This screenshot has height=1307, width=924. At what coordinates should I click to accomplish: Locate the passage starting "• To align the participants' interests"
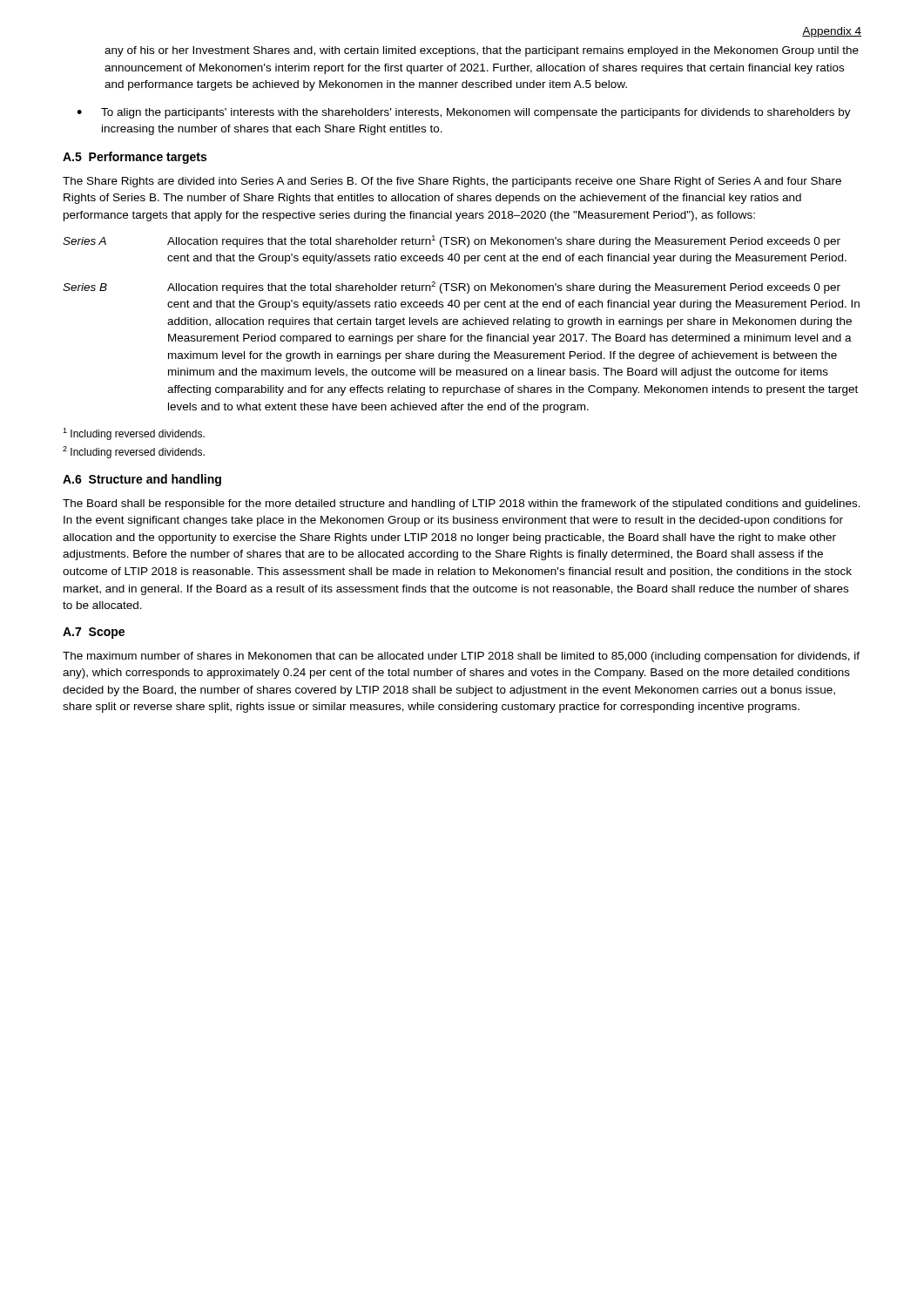[x=469, y=120]
